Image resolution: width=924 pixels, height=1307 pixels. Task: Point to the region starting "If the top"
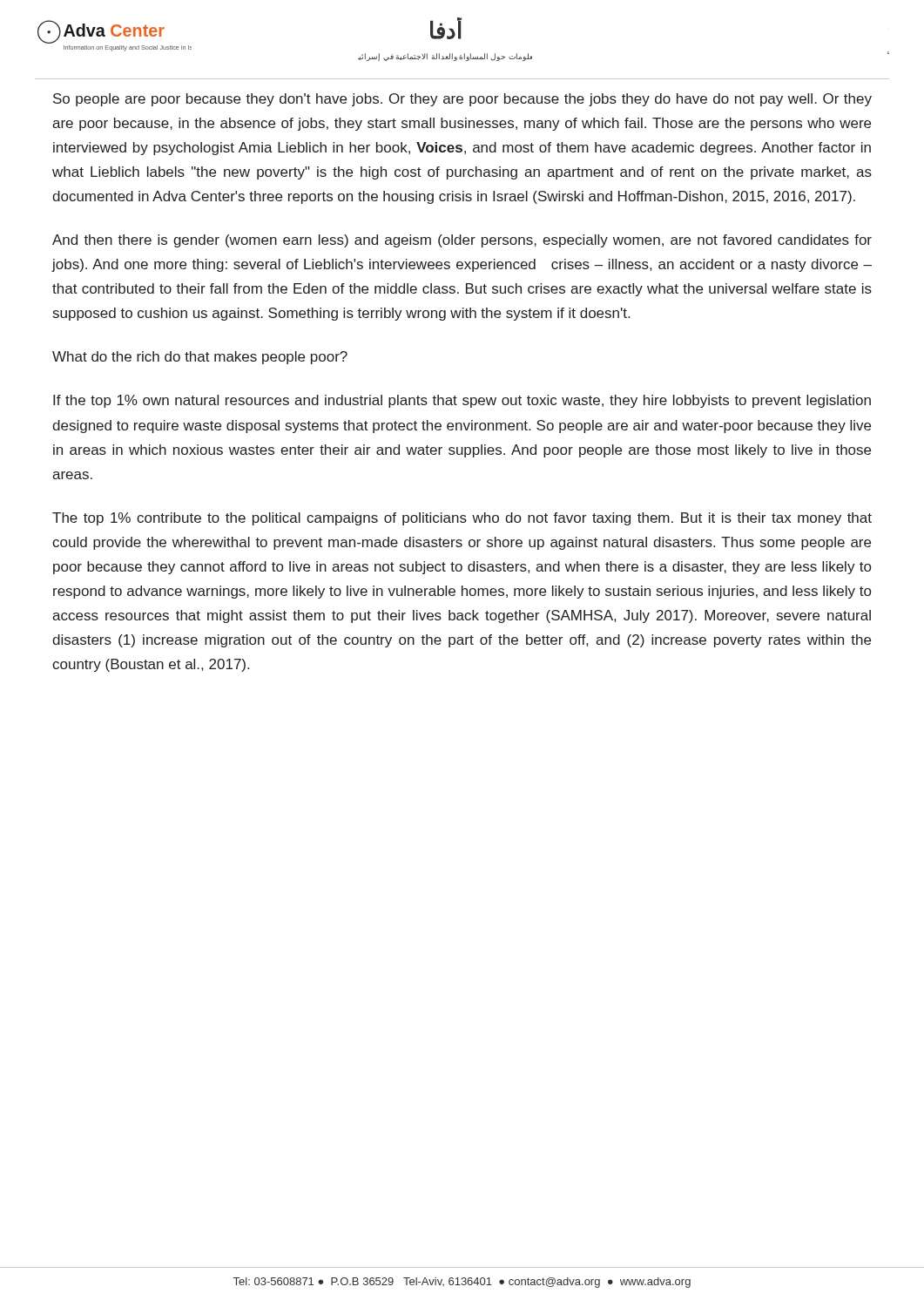click(462, 437)
